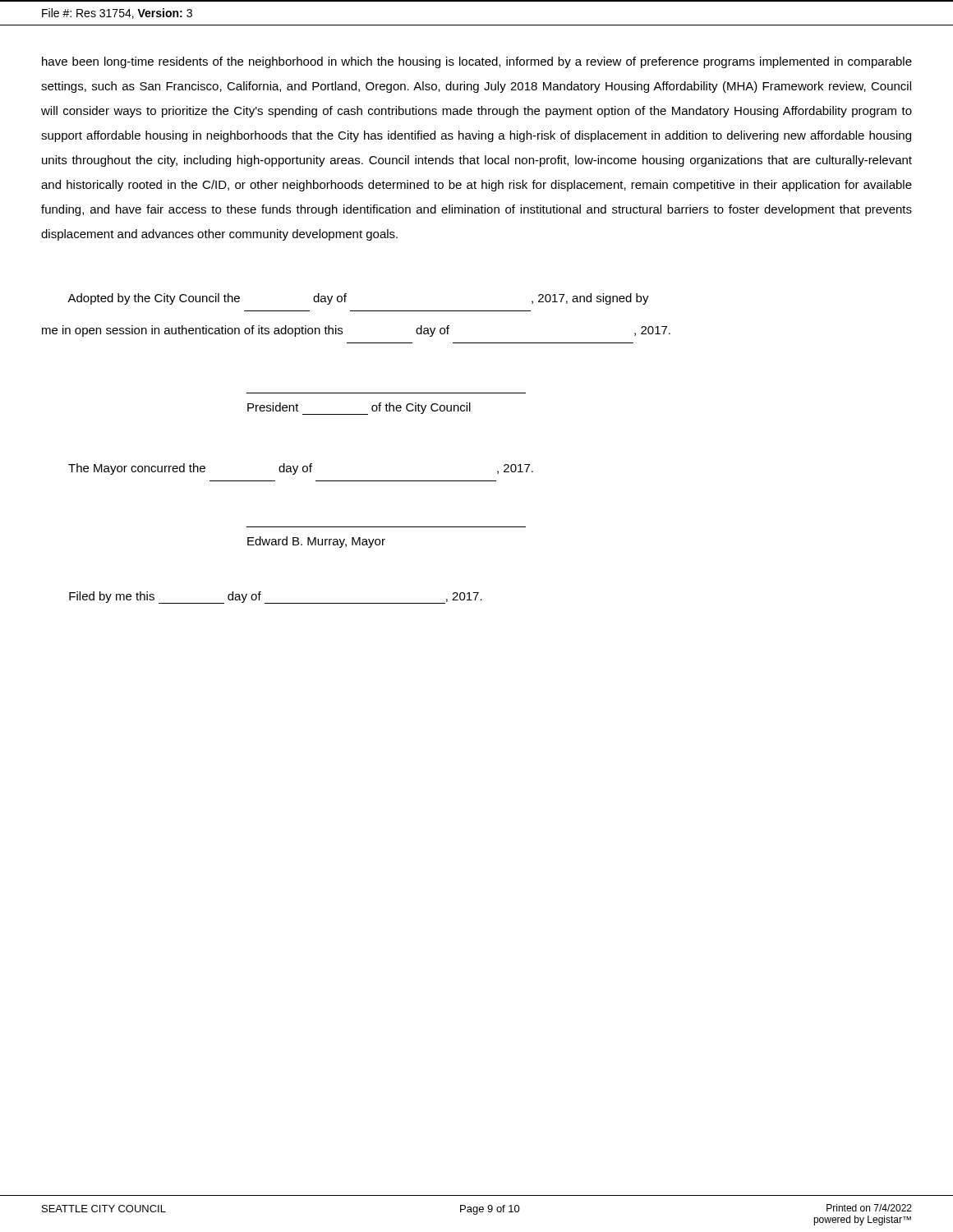Point to the block starting "have been long-time residents of the neighborhood in"
The width and height of the screenshot is (953, 1232).
[476, 147]
